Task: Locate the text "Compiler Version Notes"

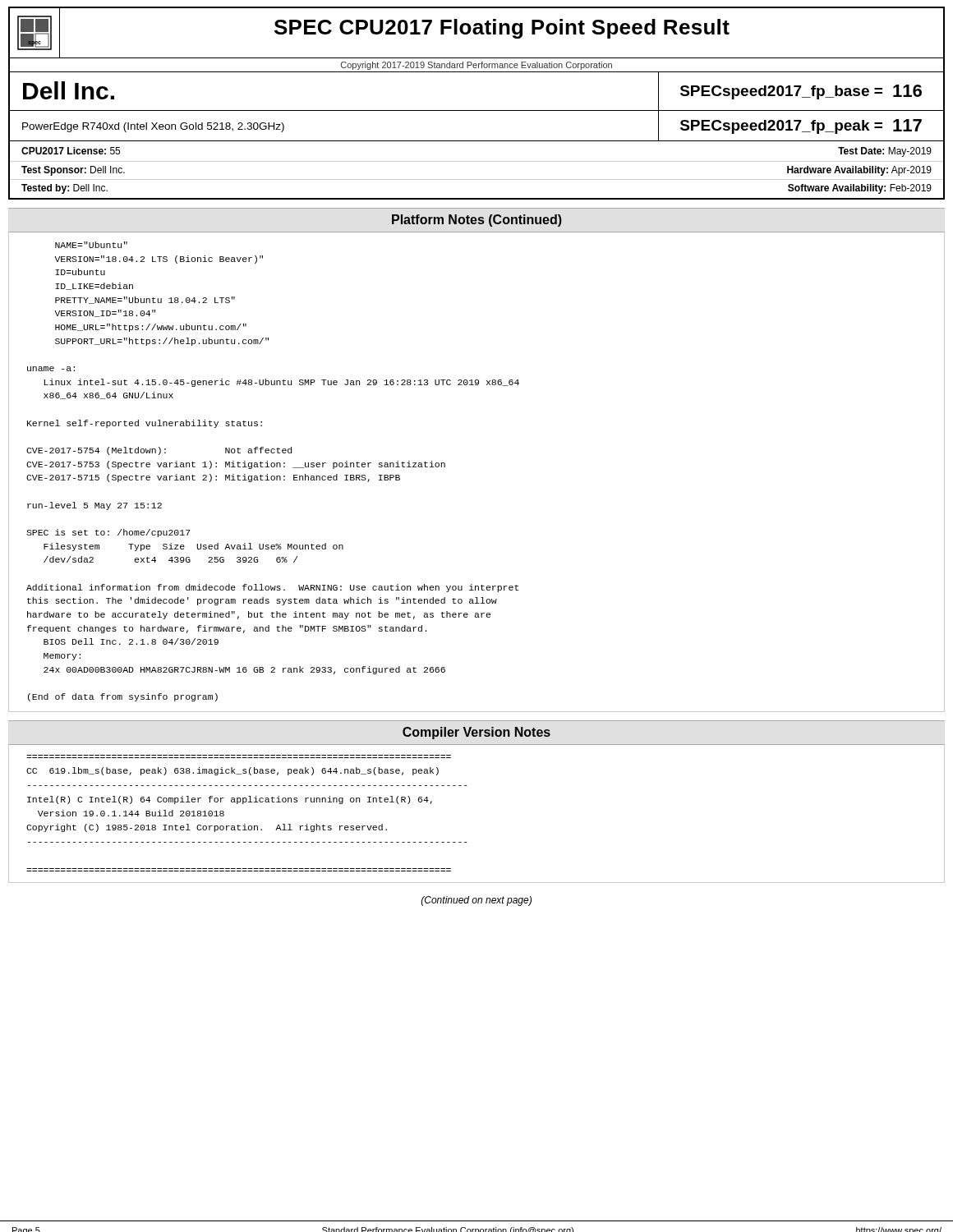Action: [x=476, y=732]
